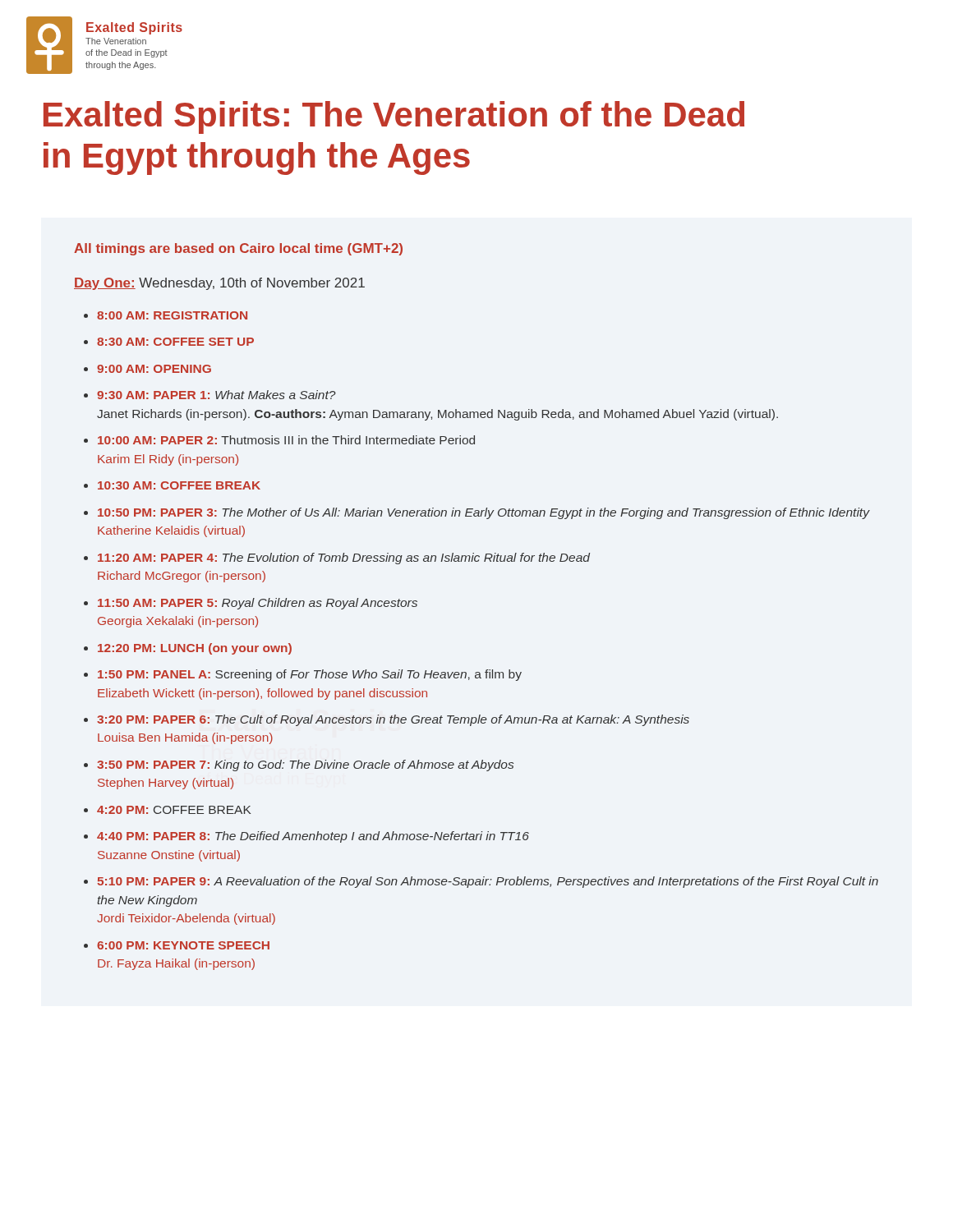Point to the block beginning "6:00 PM: KEYNOTE SPEECH Dr."
The image size is (953, 1232).
[x=183, y=945]
